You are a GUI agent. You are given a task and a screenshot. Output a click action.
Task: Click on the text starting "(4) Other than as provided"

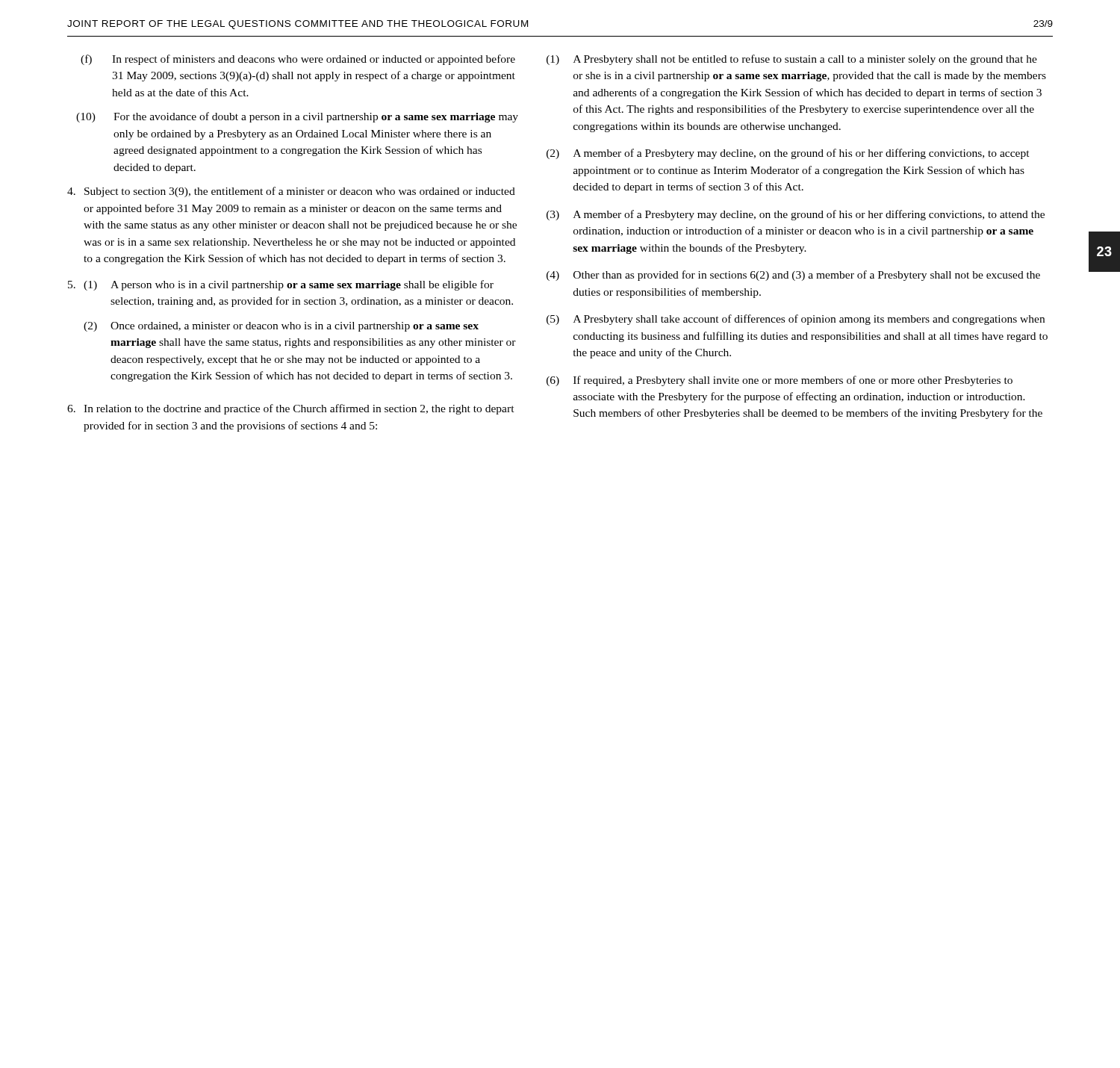798,284
